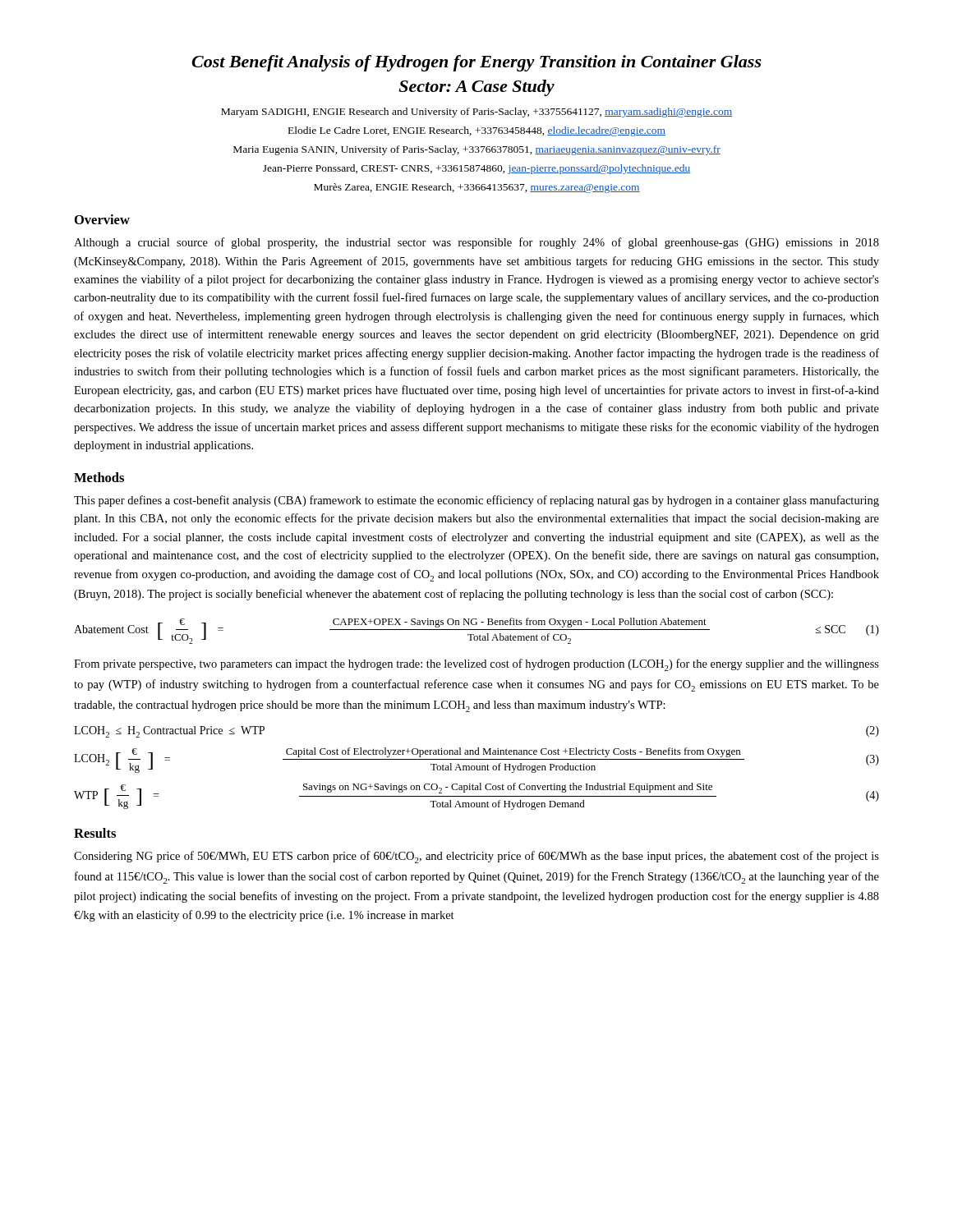Select the text block containing "Considering NG price of 50€/MWh, EU"
This screenshot has height=1232, width=953.
[x=476, y=885]
